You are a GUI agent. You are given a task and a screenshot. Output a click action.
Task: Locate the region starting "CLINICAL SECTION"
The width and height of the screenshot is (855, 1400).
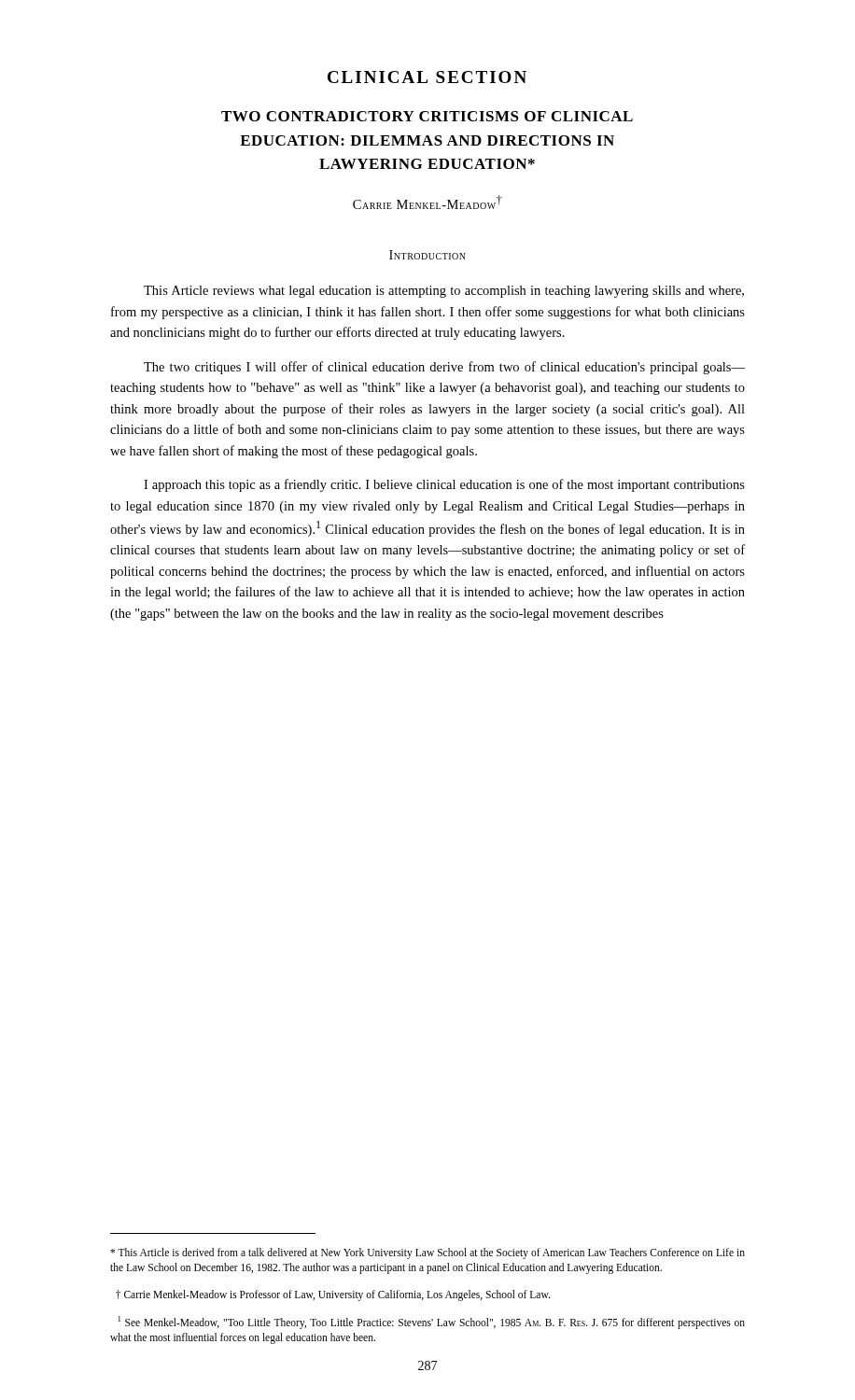pyautogui.click(x=428, y=77)
